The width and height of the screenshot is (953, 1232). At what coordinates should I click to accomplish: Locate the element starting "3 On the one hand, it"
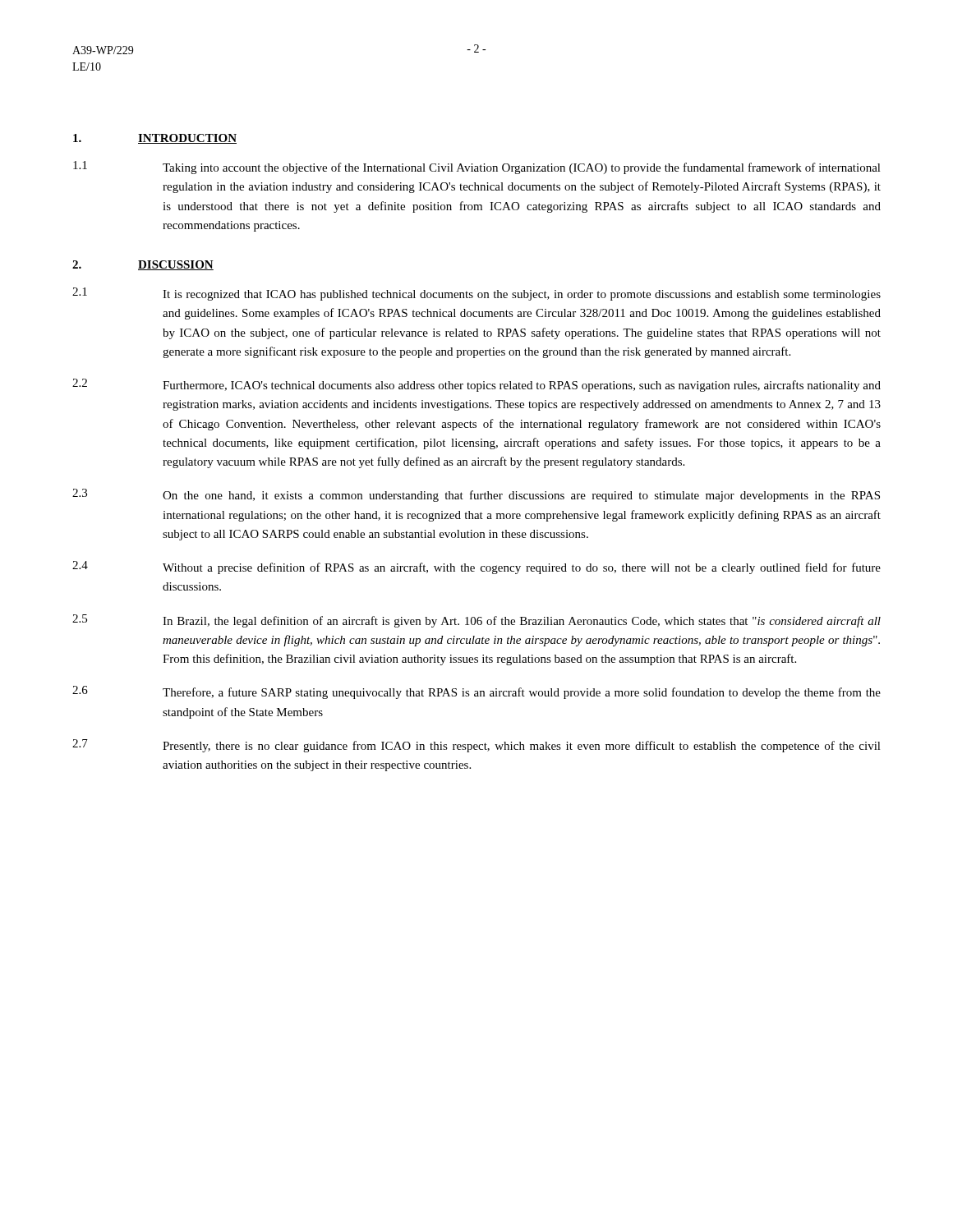(x=476, y=515)
